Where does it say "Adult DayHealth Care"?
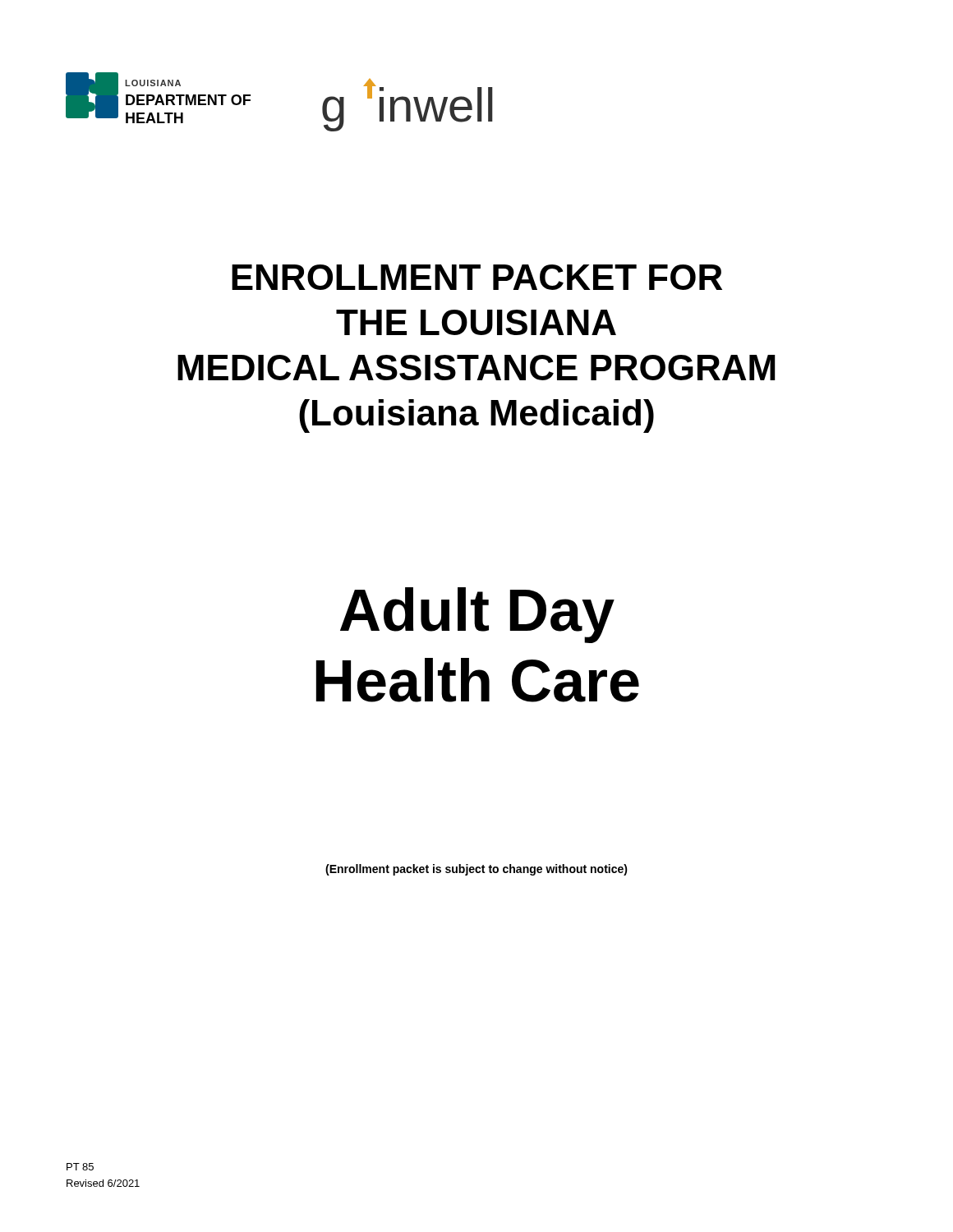Viewport: 953px width, 1232px height. click(x=476, y=646)
